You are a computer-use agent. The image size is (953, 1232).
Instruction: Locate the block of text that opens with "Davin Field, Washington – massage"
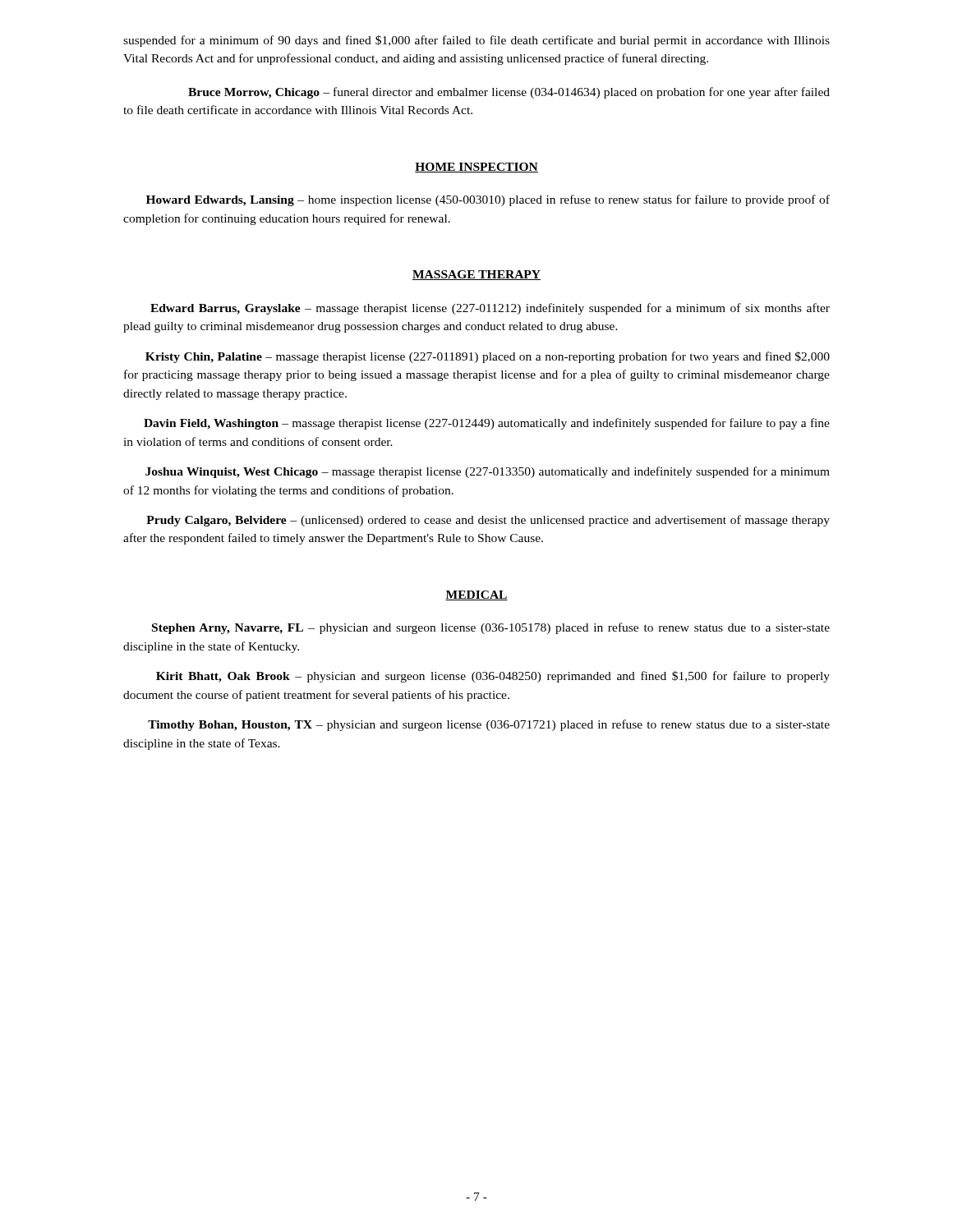(x=476, y=432)
